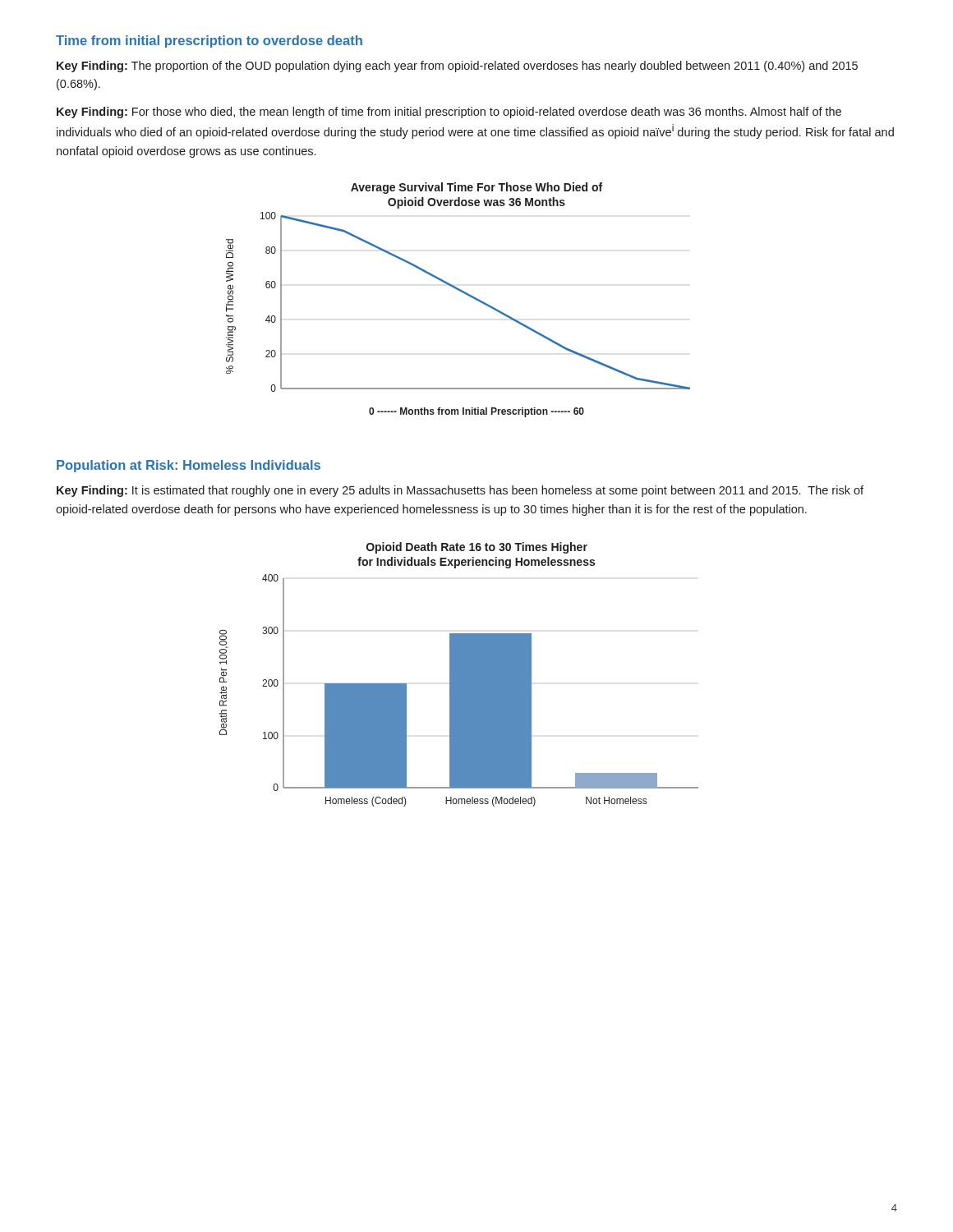Find the bar chart
Viewport: 953px width, 1232px height.
point(476,689)
